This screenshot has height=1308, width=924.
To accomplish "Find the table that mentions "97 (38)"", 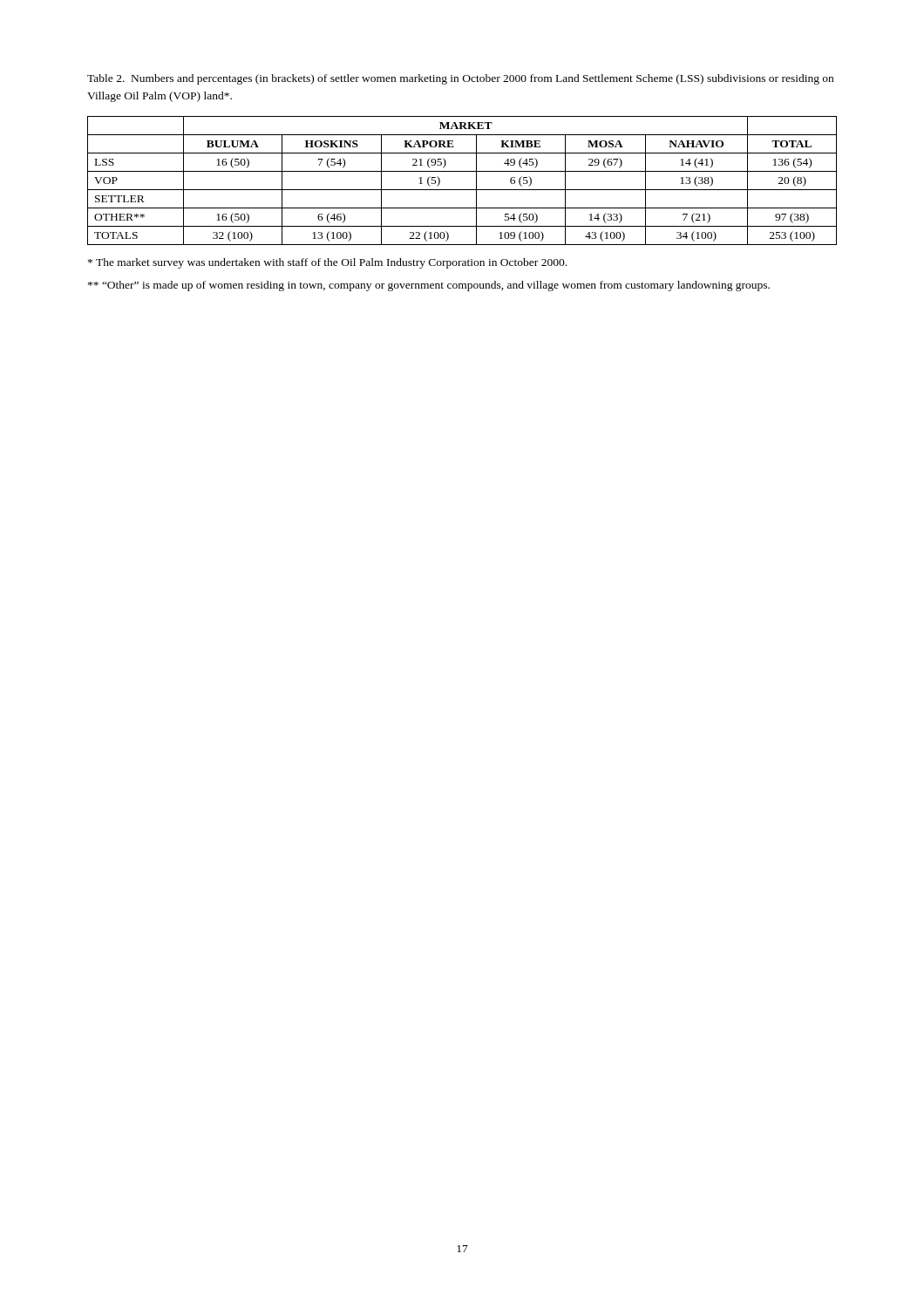I will (x=462, y=181).
